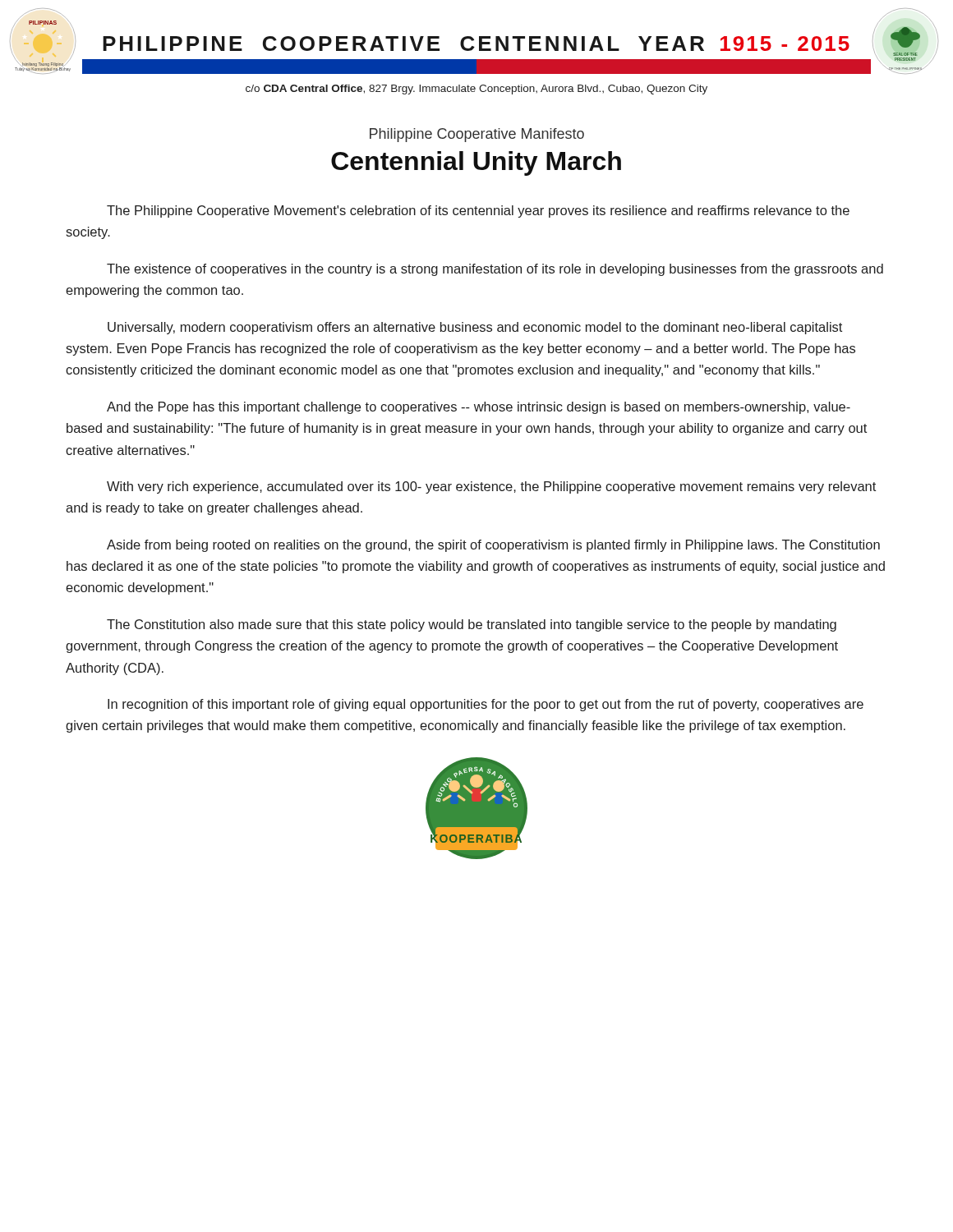The width and height of the screenshot is (953, 1232).
Task: Locate the region starting "c/o CDA Central"
Action: click(x=476, y=88)
